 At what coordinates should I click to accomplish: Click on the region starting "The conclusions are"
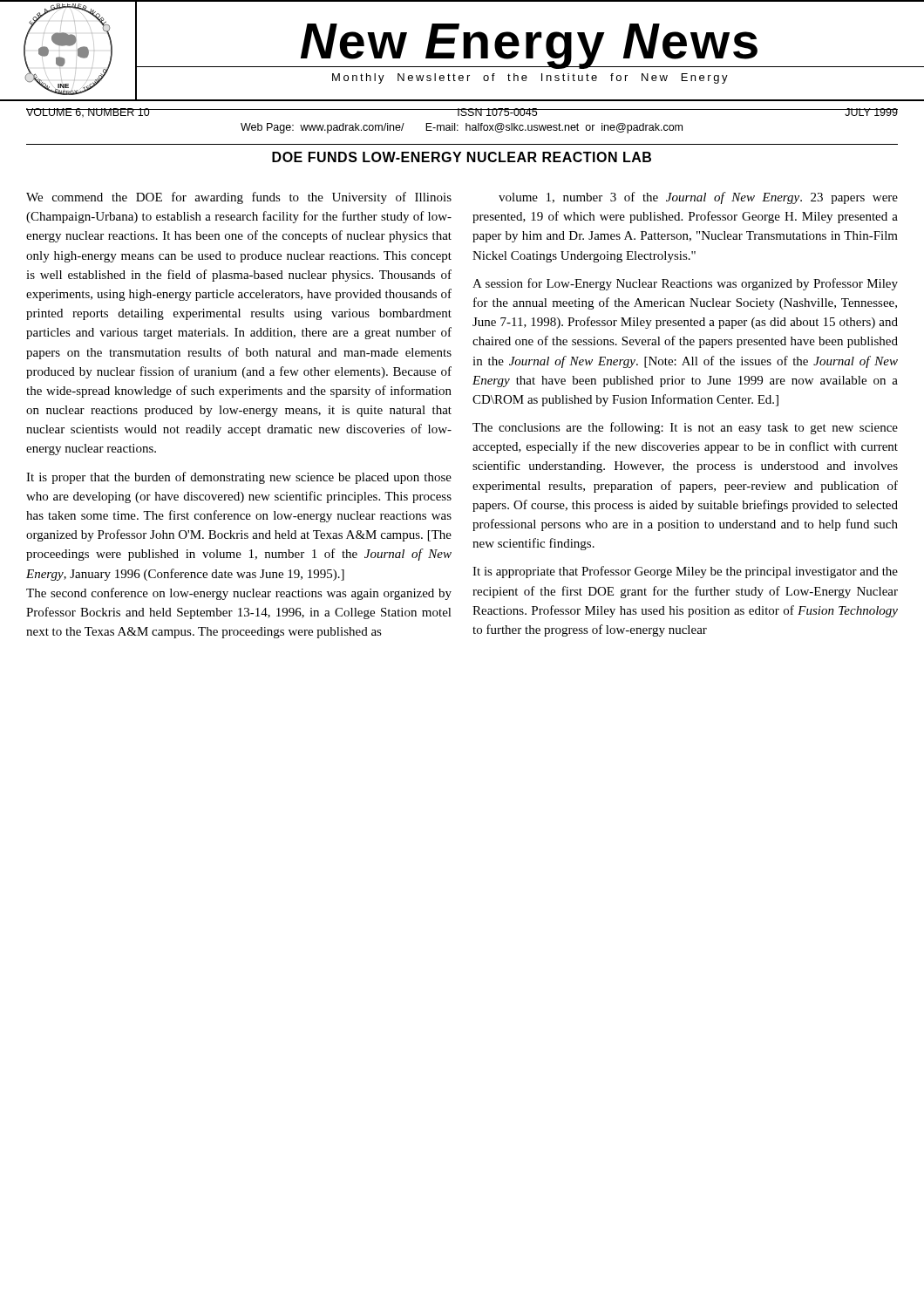click(x=685, y=485)
